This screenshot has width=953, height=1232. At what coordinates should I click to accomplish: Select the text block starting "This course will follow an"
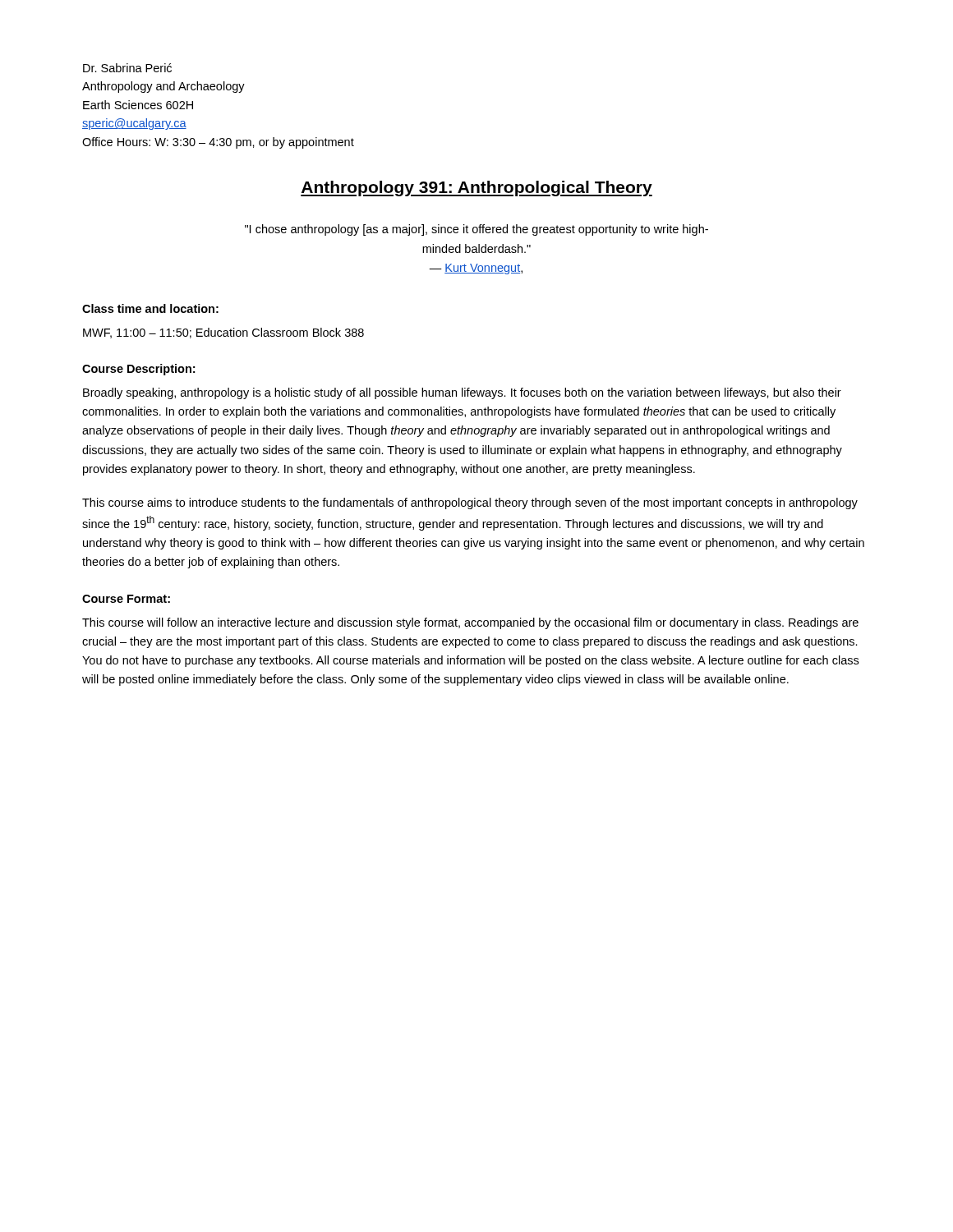(471, 651)
